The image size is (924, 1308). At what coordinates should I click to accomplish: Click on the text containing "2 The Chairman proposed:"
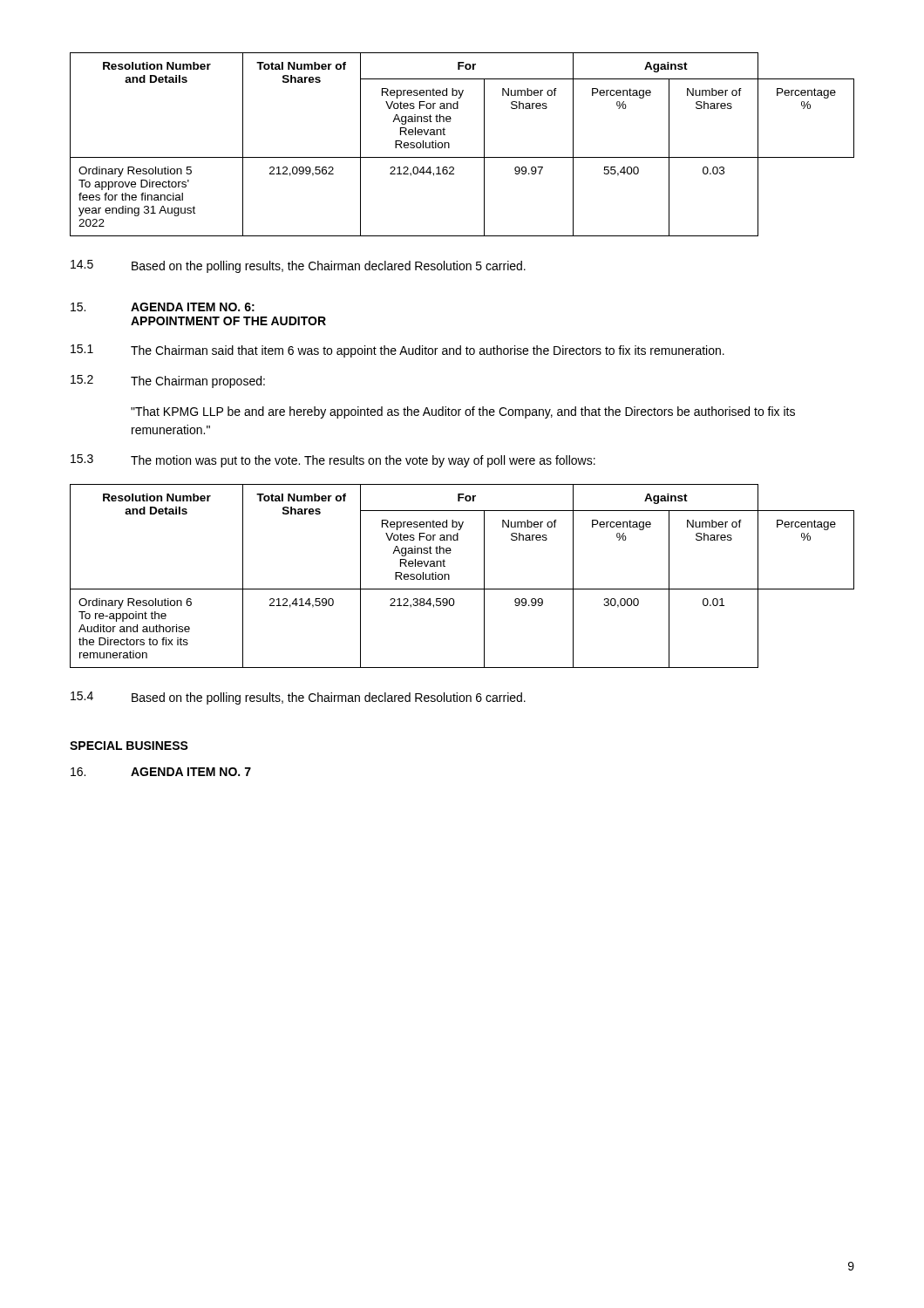coord(168,382)
